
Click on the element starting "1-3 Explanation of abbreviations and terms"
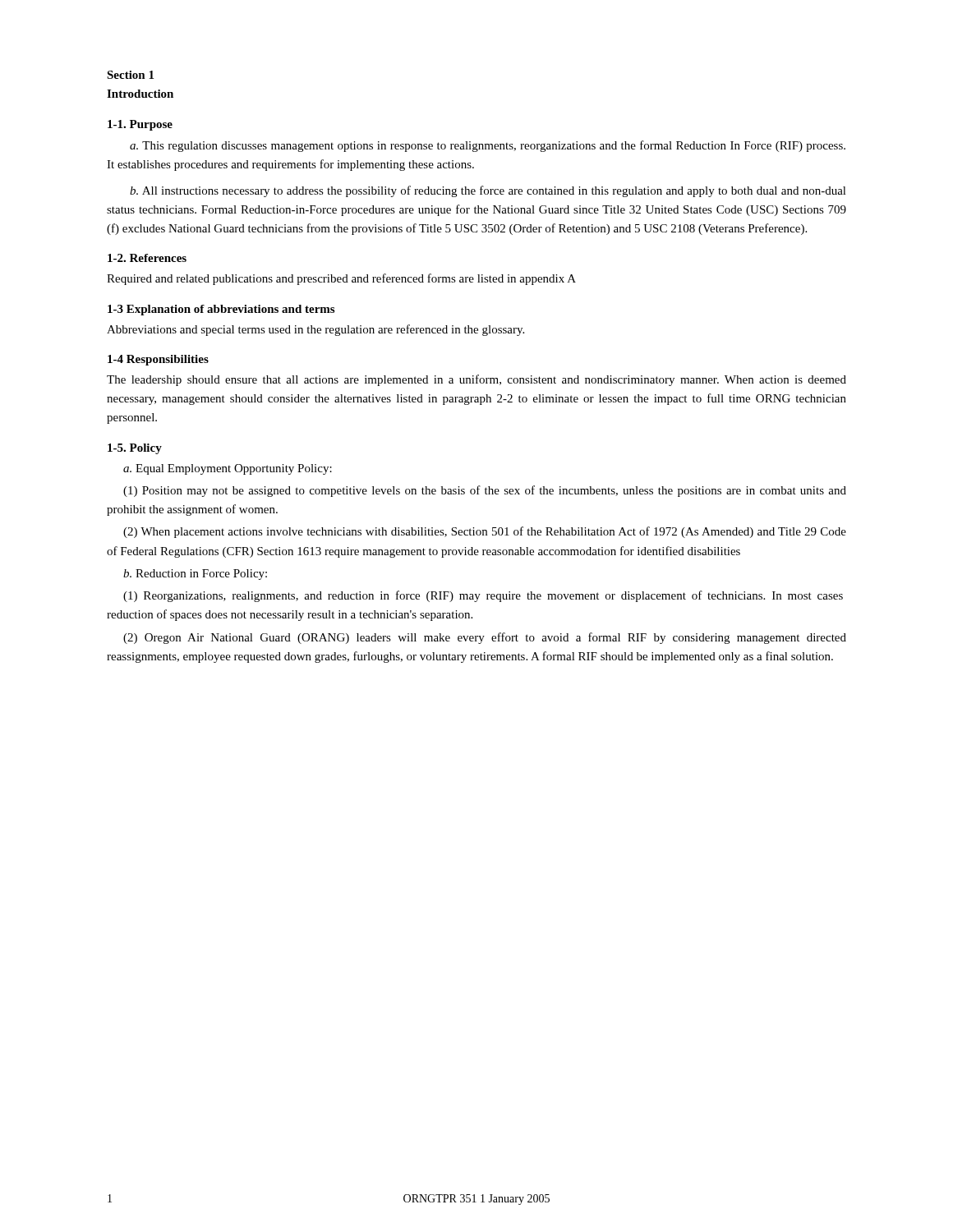click(221, 308)
